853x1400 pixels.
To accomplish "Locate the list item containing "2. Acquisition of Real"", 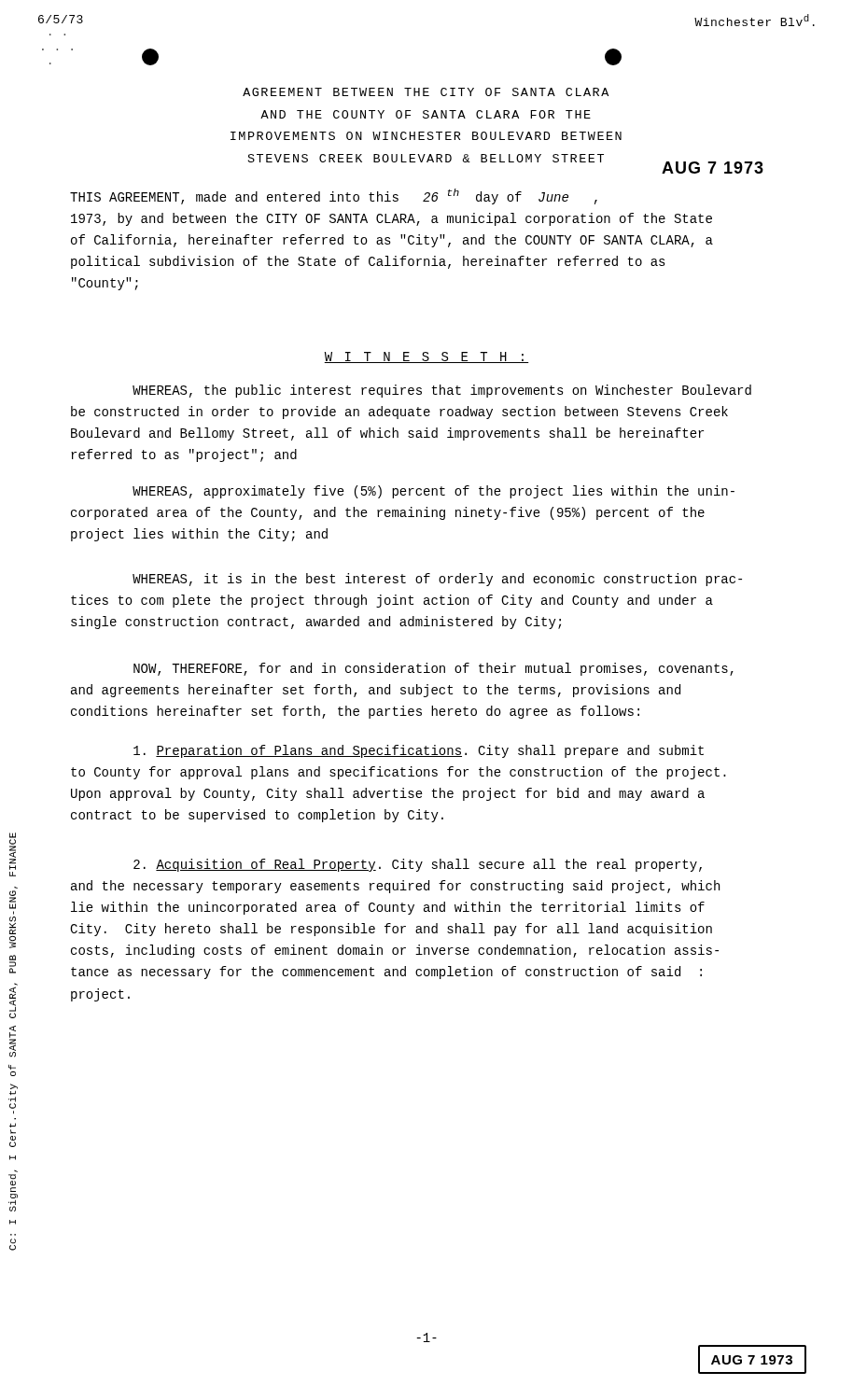I will pos(395,930).
